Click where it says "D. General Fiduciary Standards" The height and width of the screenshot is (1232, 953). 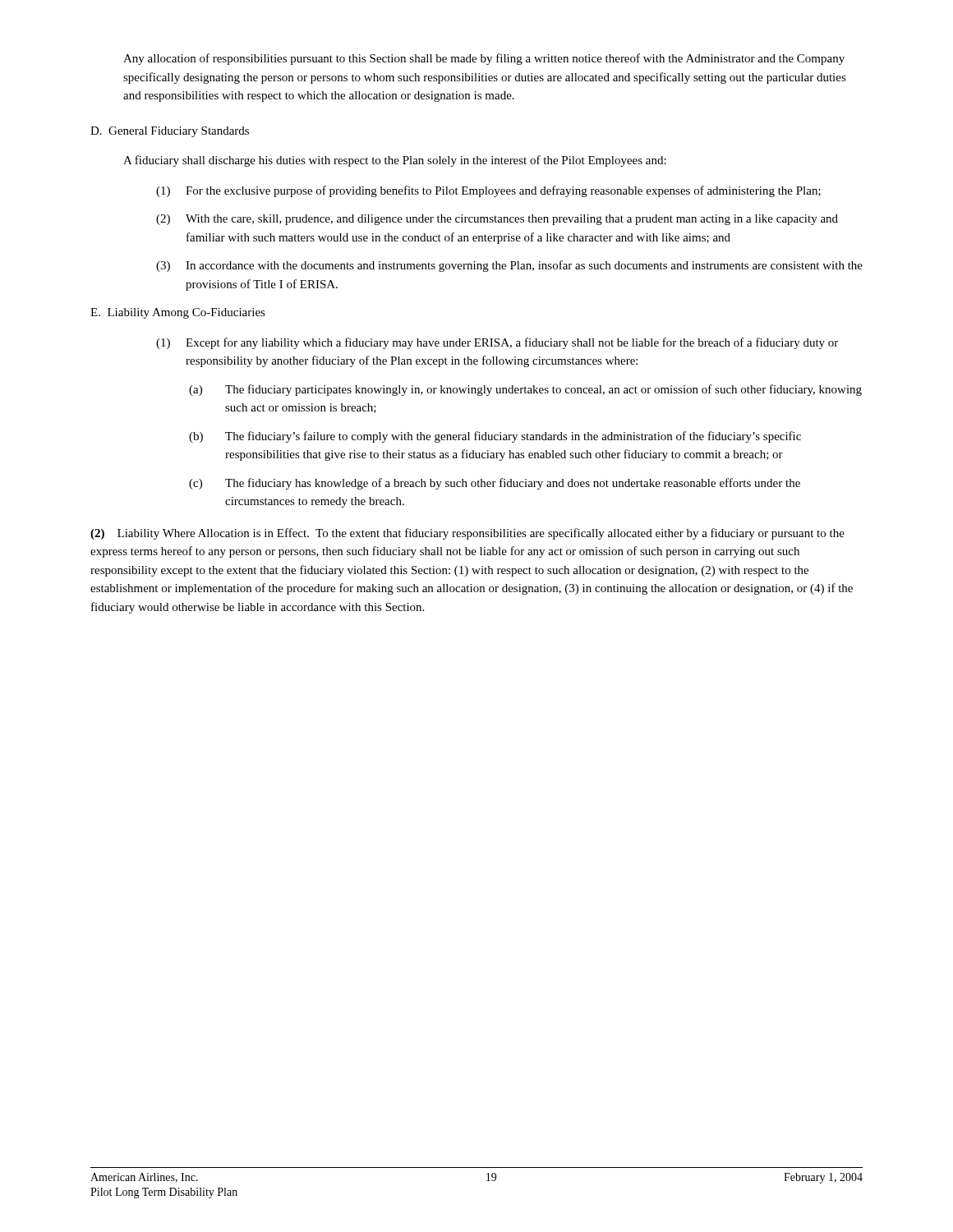170,130
